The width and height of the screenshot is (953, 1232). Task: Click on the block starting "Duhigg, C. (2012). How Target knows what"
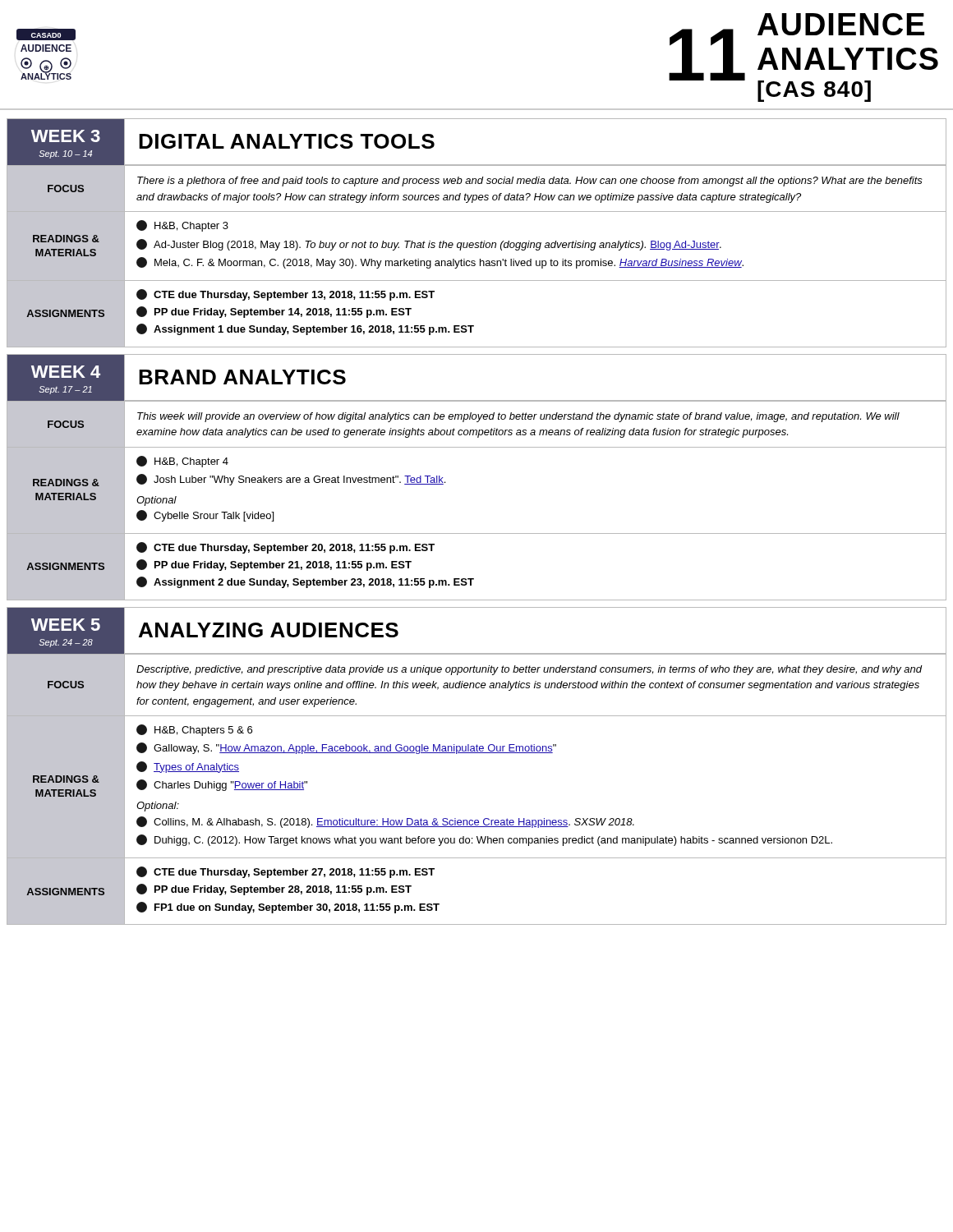pyautogui.click(x=485, y=840)
